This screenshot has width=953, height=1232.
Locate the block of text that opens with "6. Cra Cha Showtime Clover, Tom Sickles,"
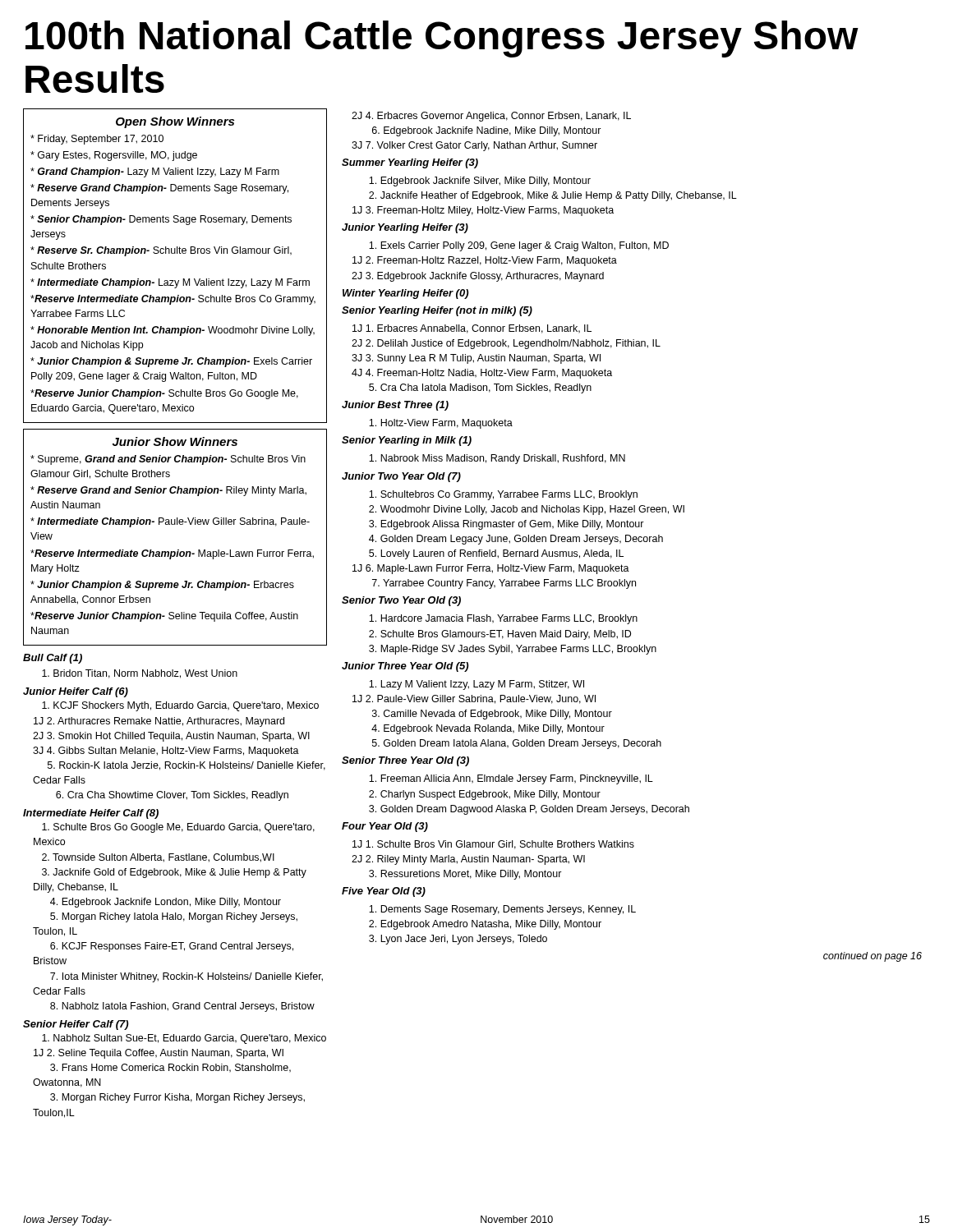[175, 795]
